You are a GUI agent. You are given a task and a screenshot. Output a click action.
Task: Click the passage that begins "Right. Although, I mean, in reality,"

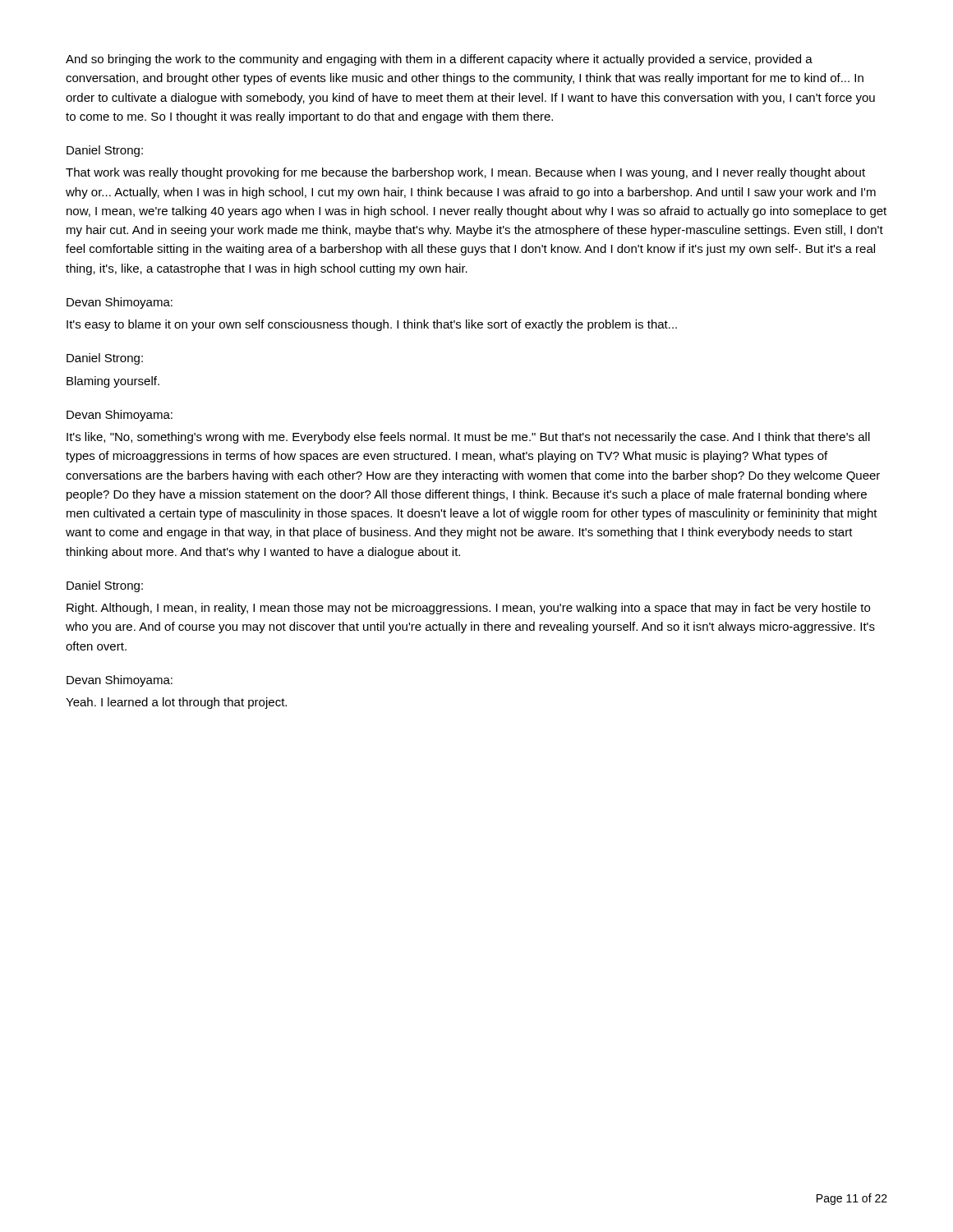[470, 626]
